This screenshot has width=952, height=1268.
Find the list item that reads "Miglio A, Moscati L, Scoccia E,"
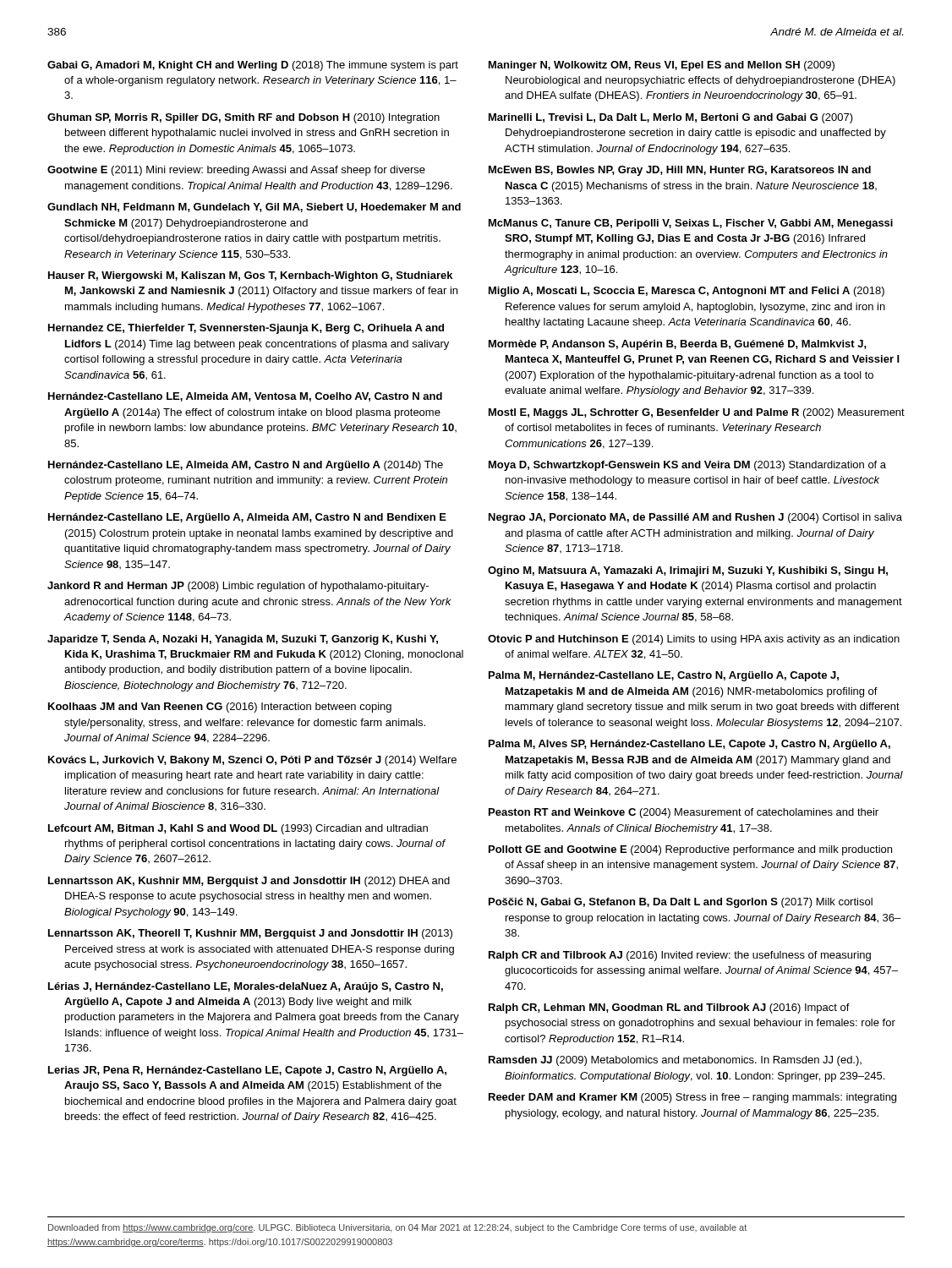(x=687, y=306)
